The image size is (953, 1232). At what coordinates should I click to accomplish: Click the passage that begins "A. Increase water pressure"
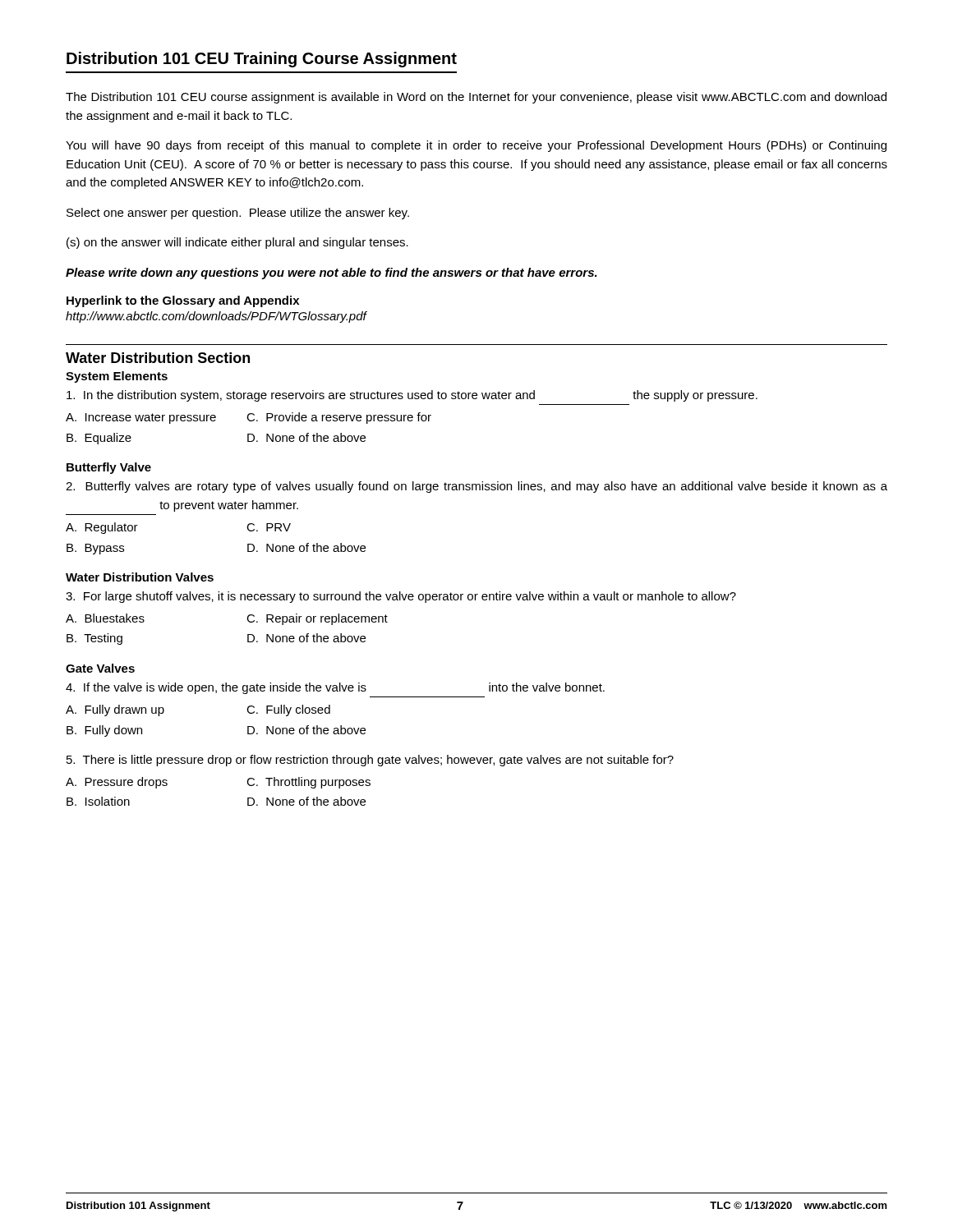click(249, 418)
